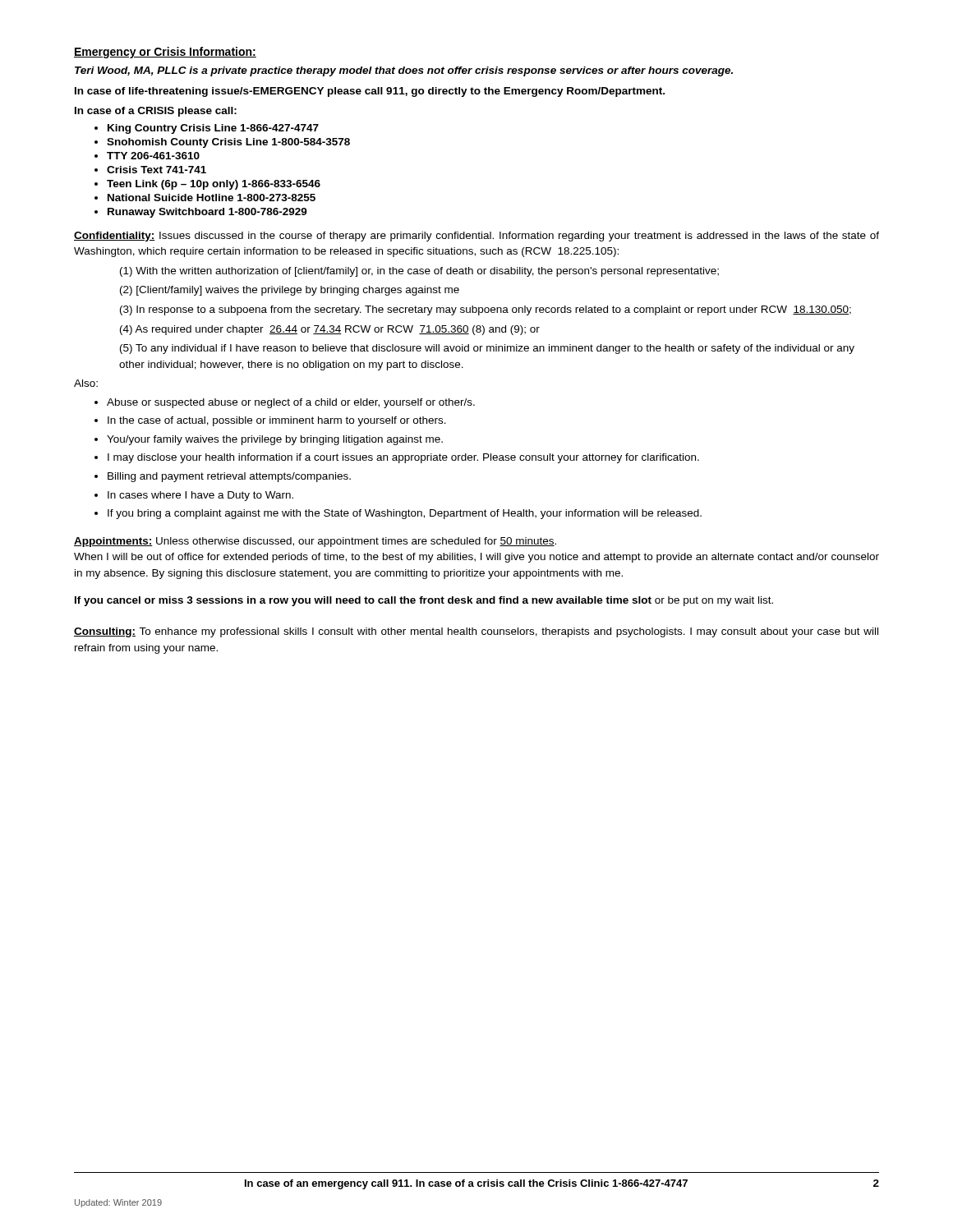This screenshot has height=1232, width=953.
Task: Select the text starting "If you cancel or miss 3 sessions"
Action: tap(424, 600)
